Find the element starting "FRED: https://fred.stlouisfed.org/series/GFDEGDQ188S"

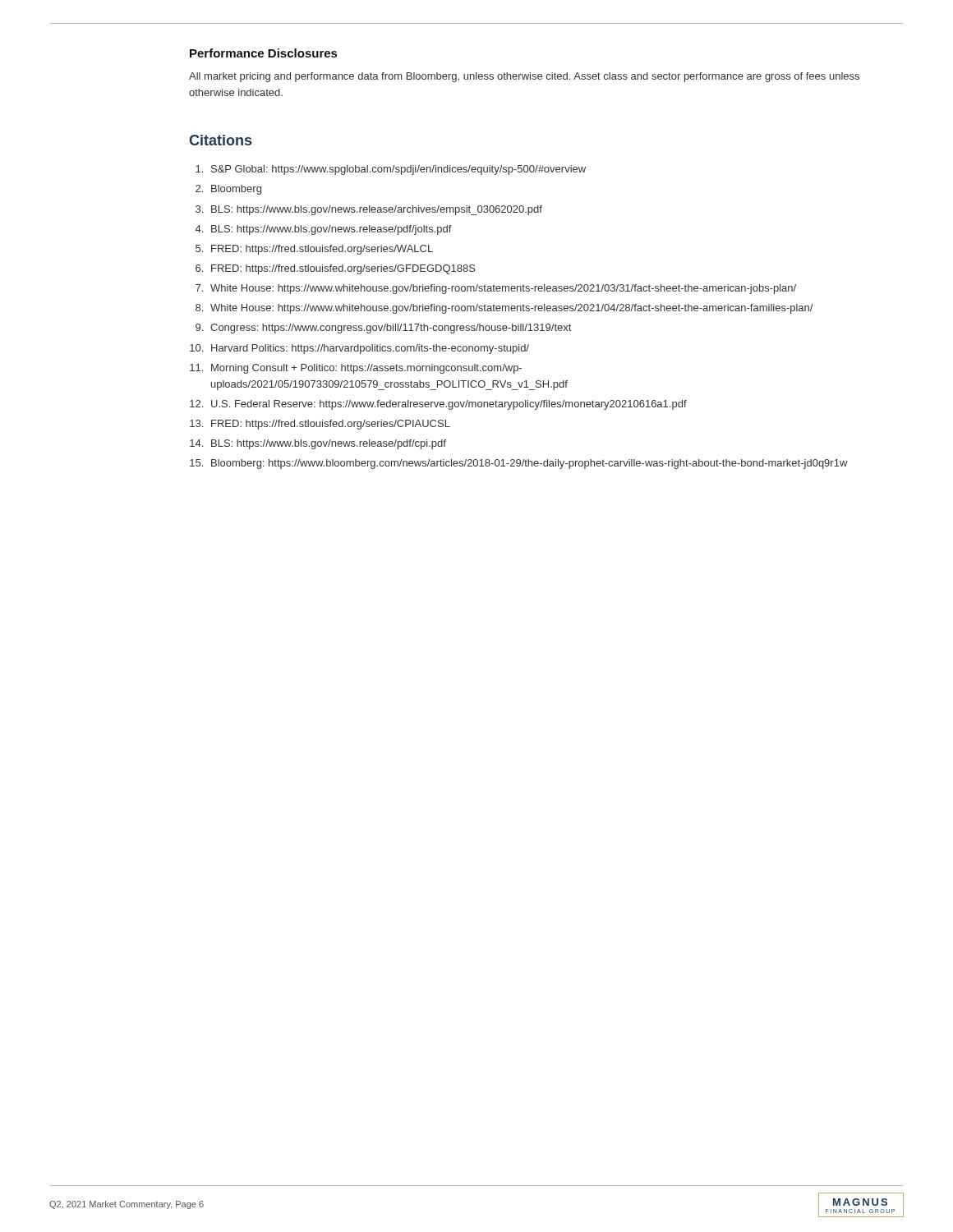coord(343,268)
